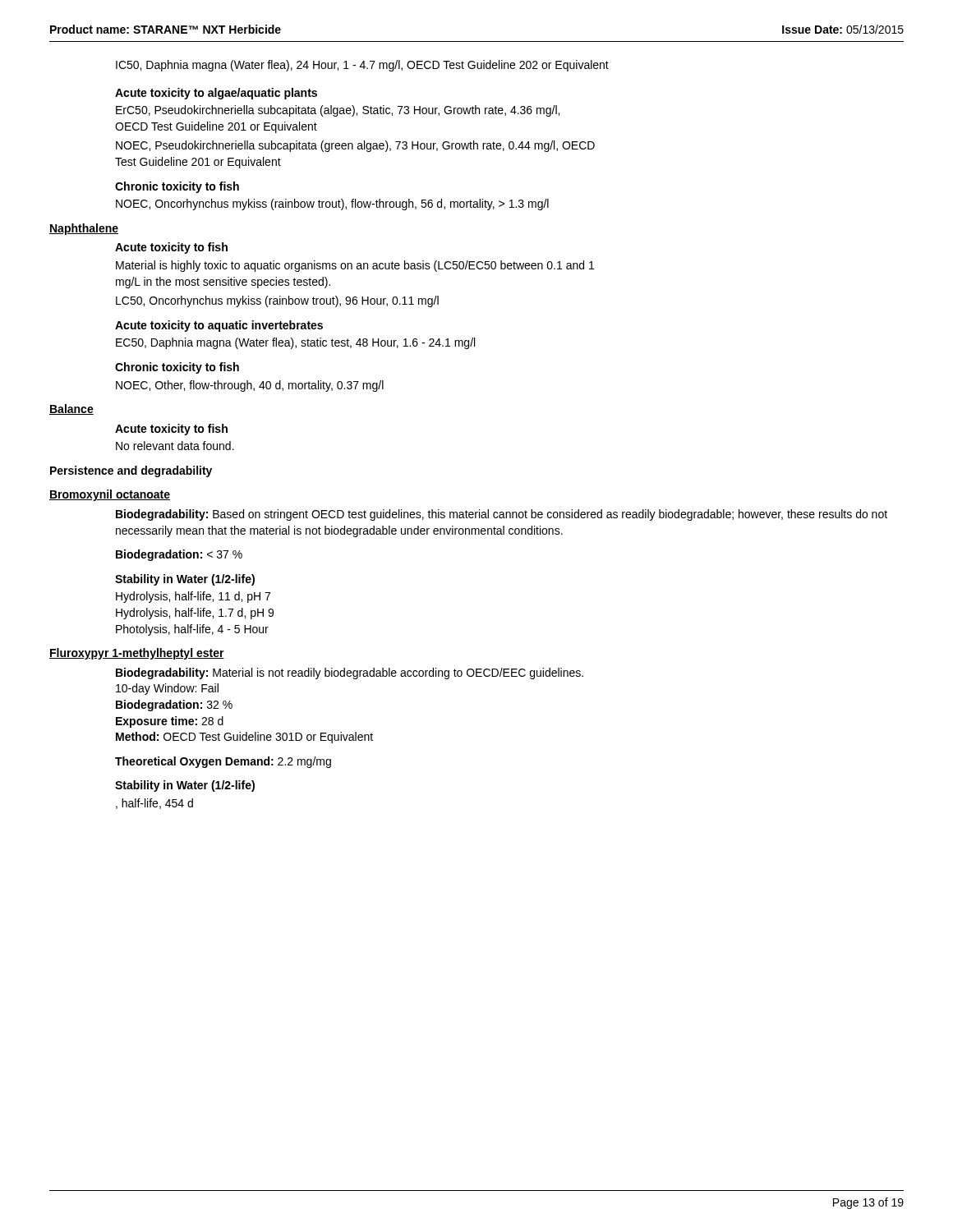Locate the text block with the text "EC50, Daphnia magna (Water flea), static"
953x1232 pixels.
pyautogui.click(x=295, y=343)
